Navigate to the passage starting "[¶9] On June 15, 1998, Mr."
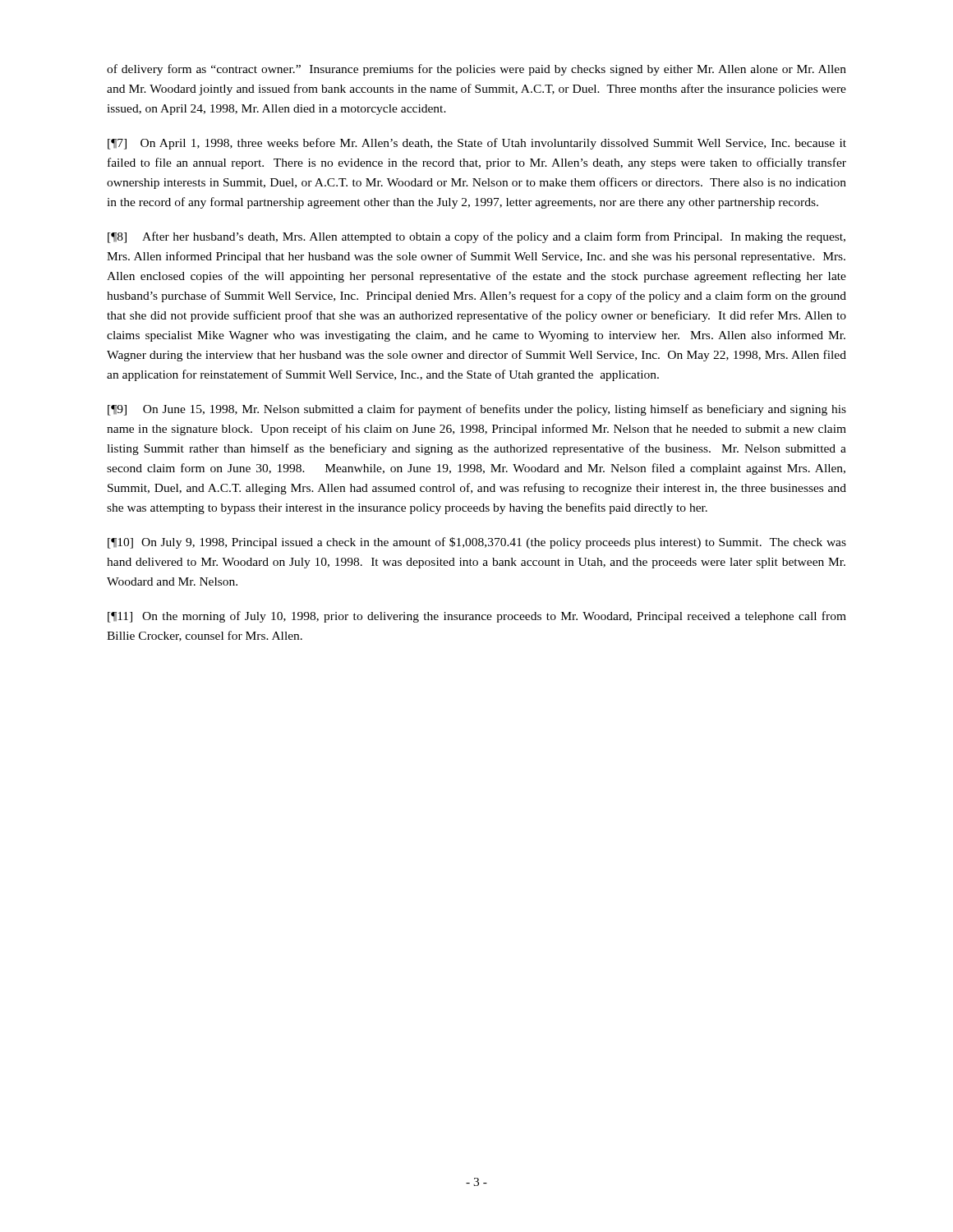Viewport: 953px width, 1232px height. pyautogui.click(x=476, y=458)
